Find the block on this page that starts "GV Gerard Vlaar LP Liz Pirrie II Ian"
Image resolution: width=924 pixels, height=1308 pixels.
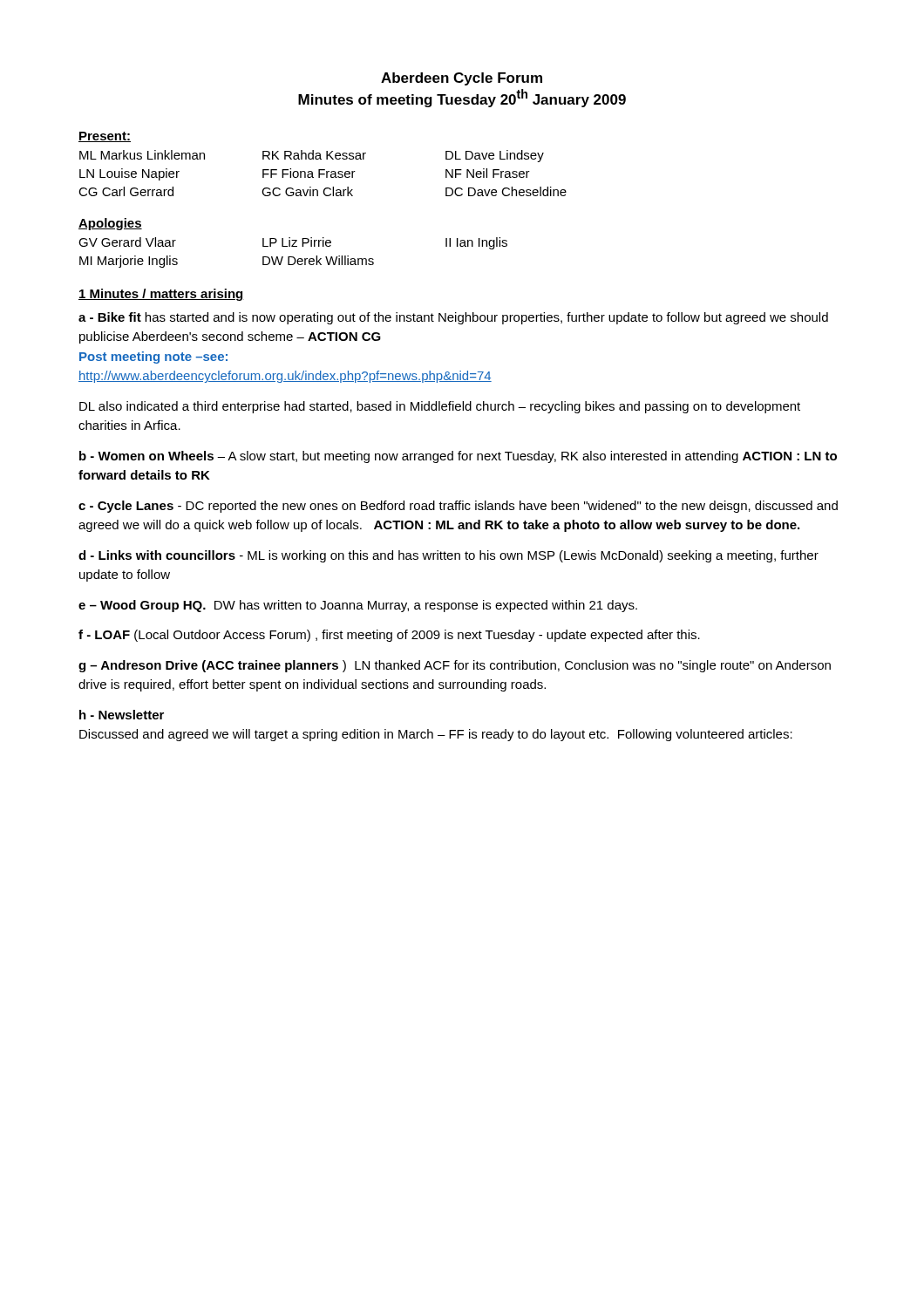coord(462,251)
